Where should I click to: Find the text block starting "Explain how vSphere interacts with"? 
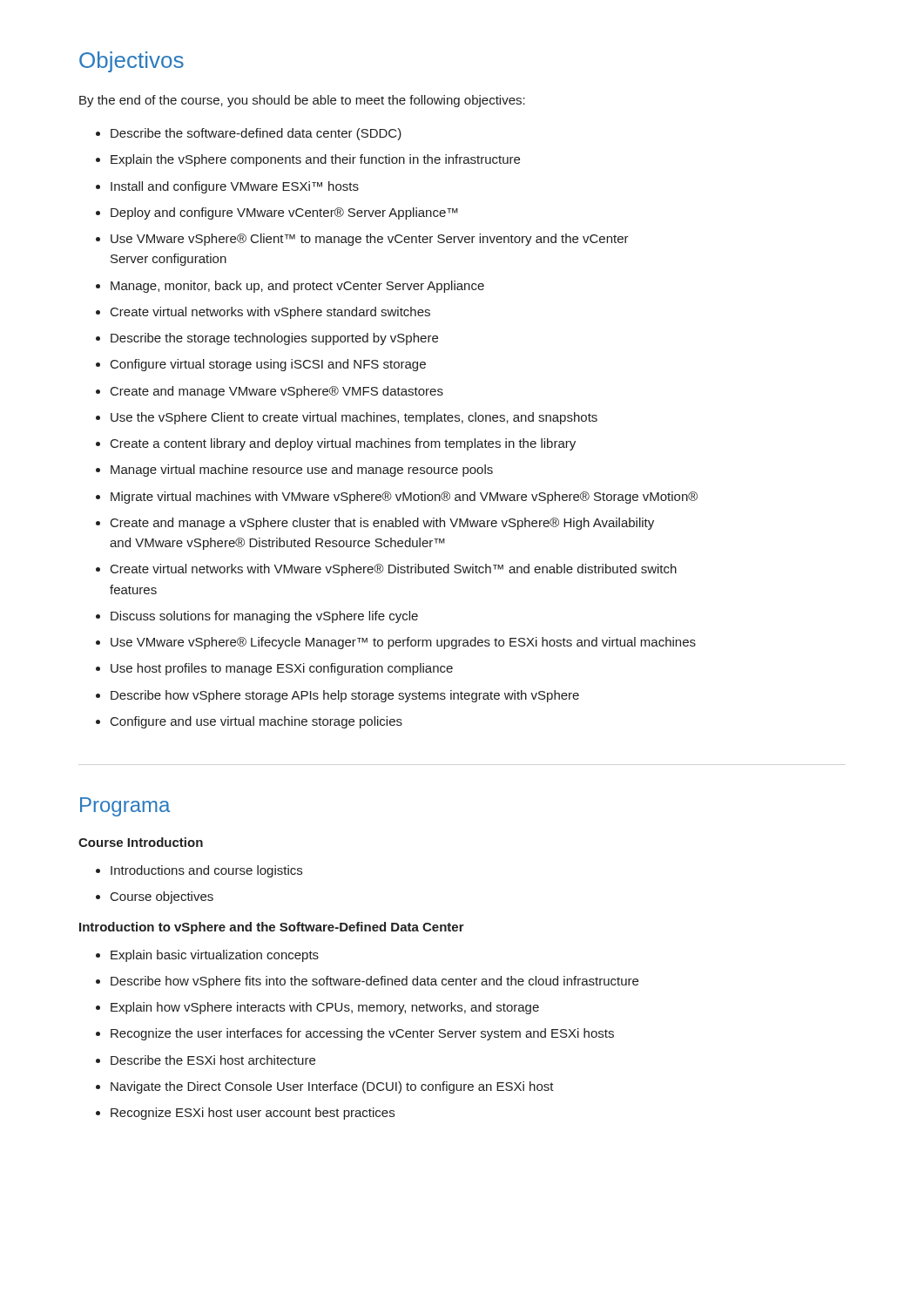pos(325,1007)
